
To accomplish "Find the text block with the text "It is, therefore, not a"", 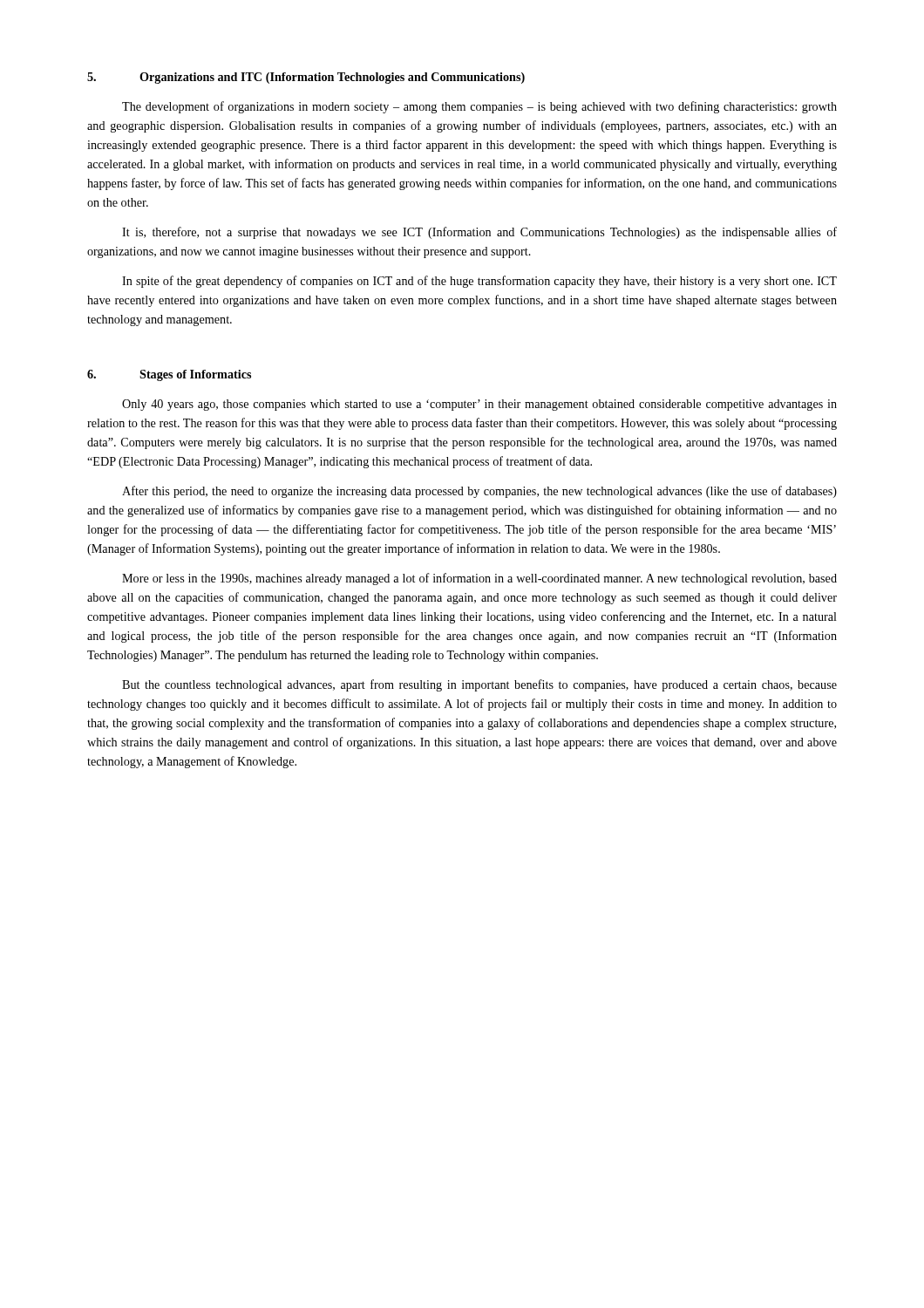I will (x=462, y=242).
